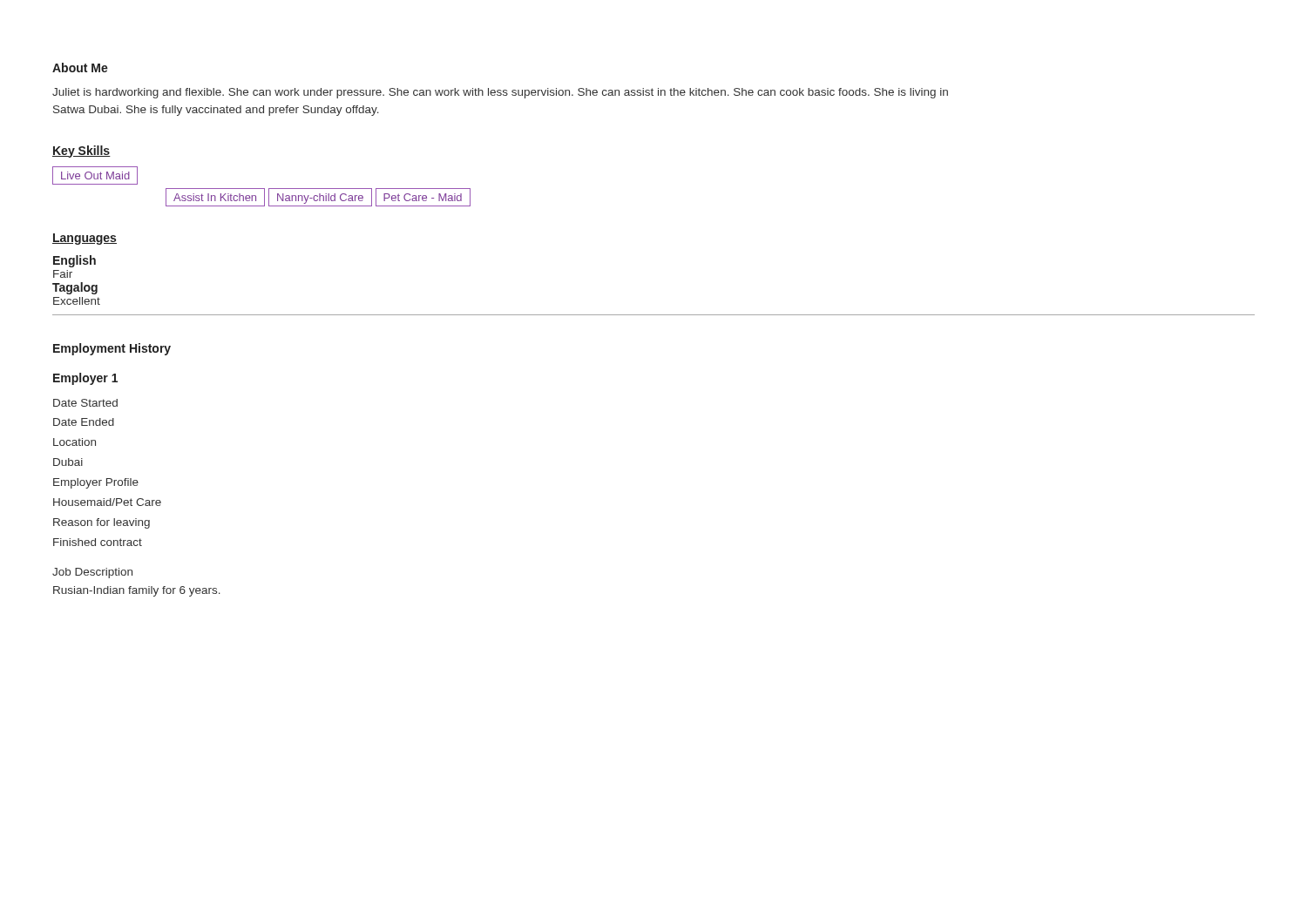Find "About Me" on this page
Image resolution: width=1307 pixels, height=924 pixels.
pos(80,68)
